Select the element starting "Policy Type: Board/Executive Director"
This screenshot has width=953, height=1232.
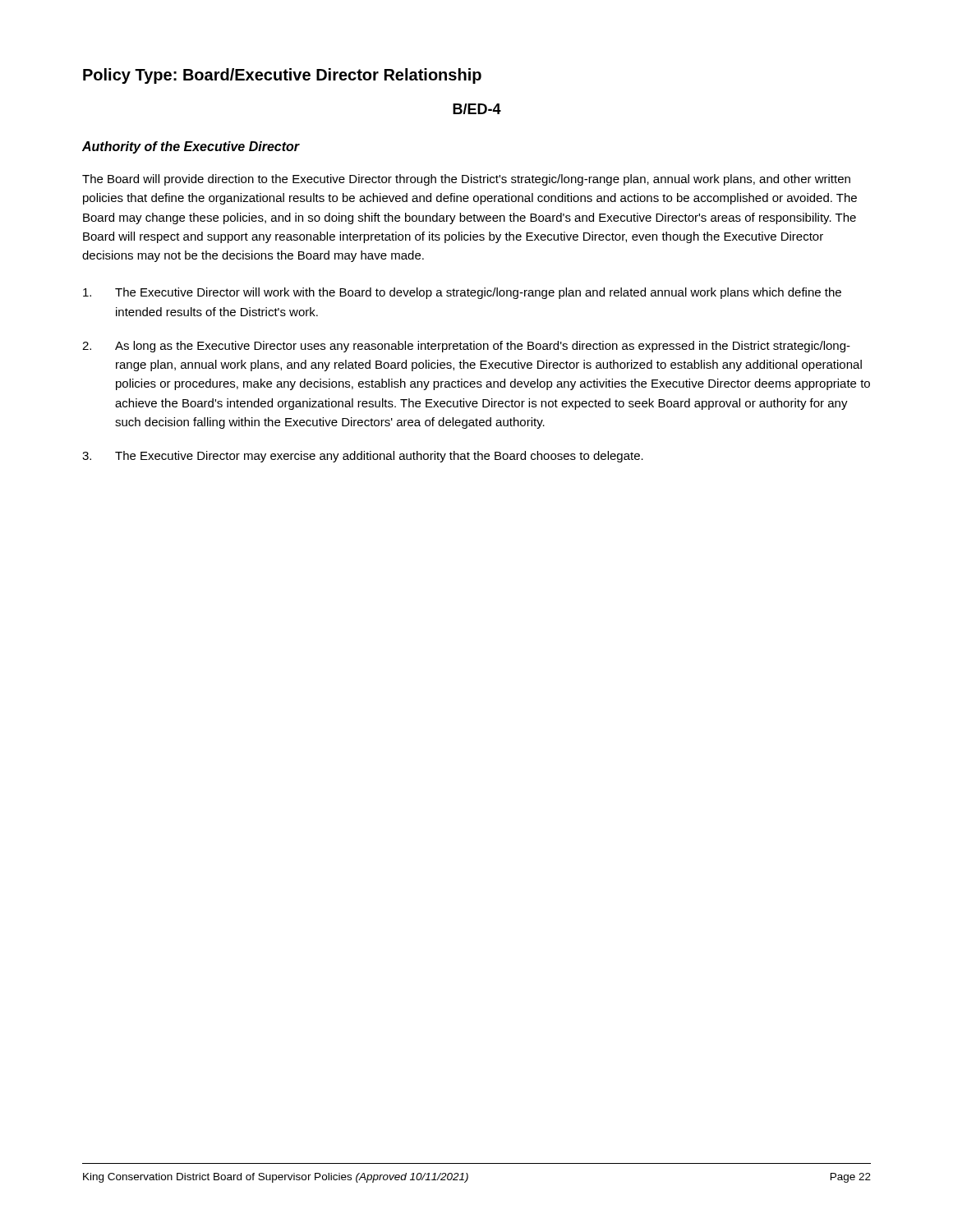(282, 75)
